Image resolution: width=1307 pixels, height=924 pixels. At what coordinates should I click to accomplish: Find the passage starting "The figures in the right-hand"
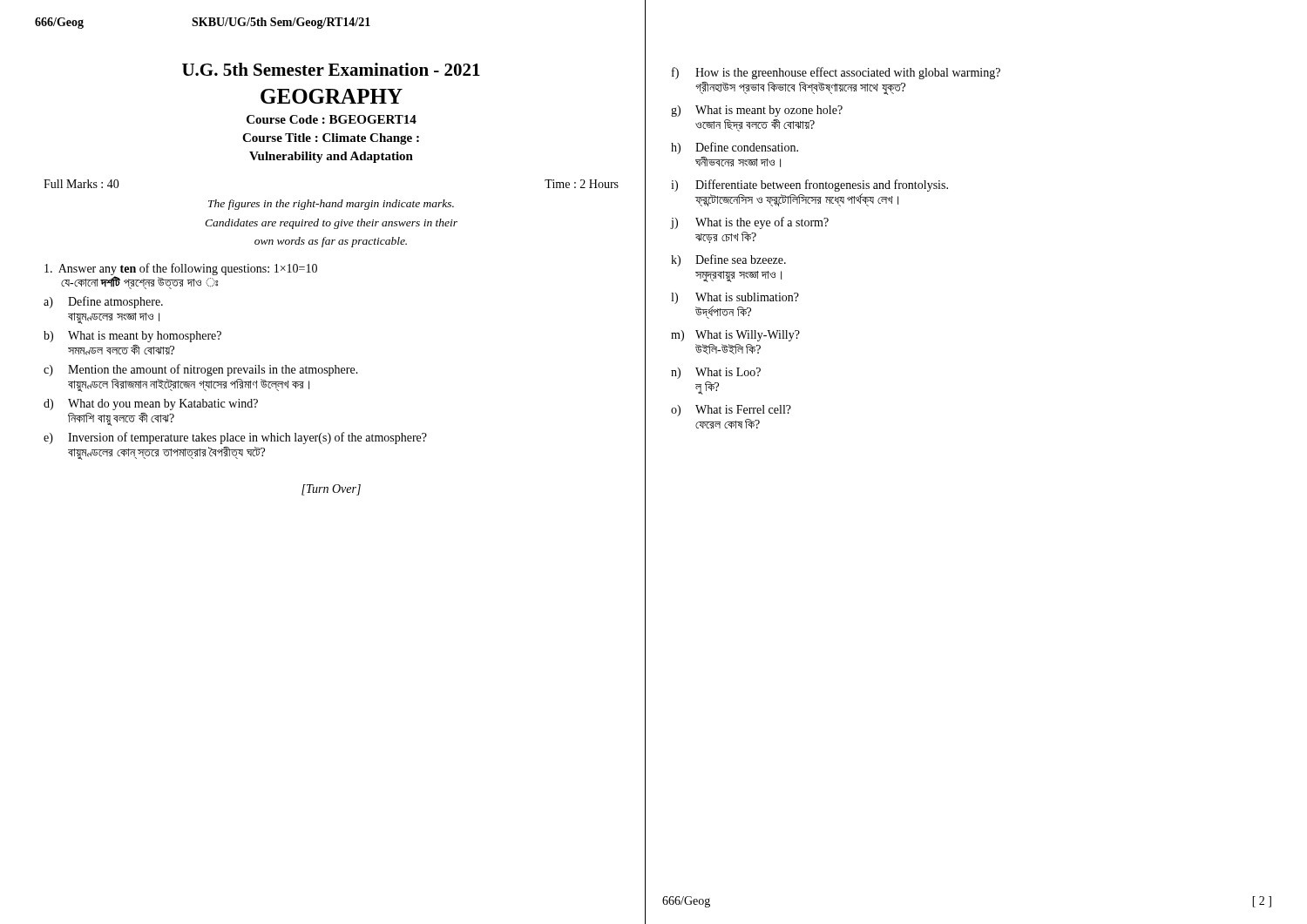point(331,203)
